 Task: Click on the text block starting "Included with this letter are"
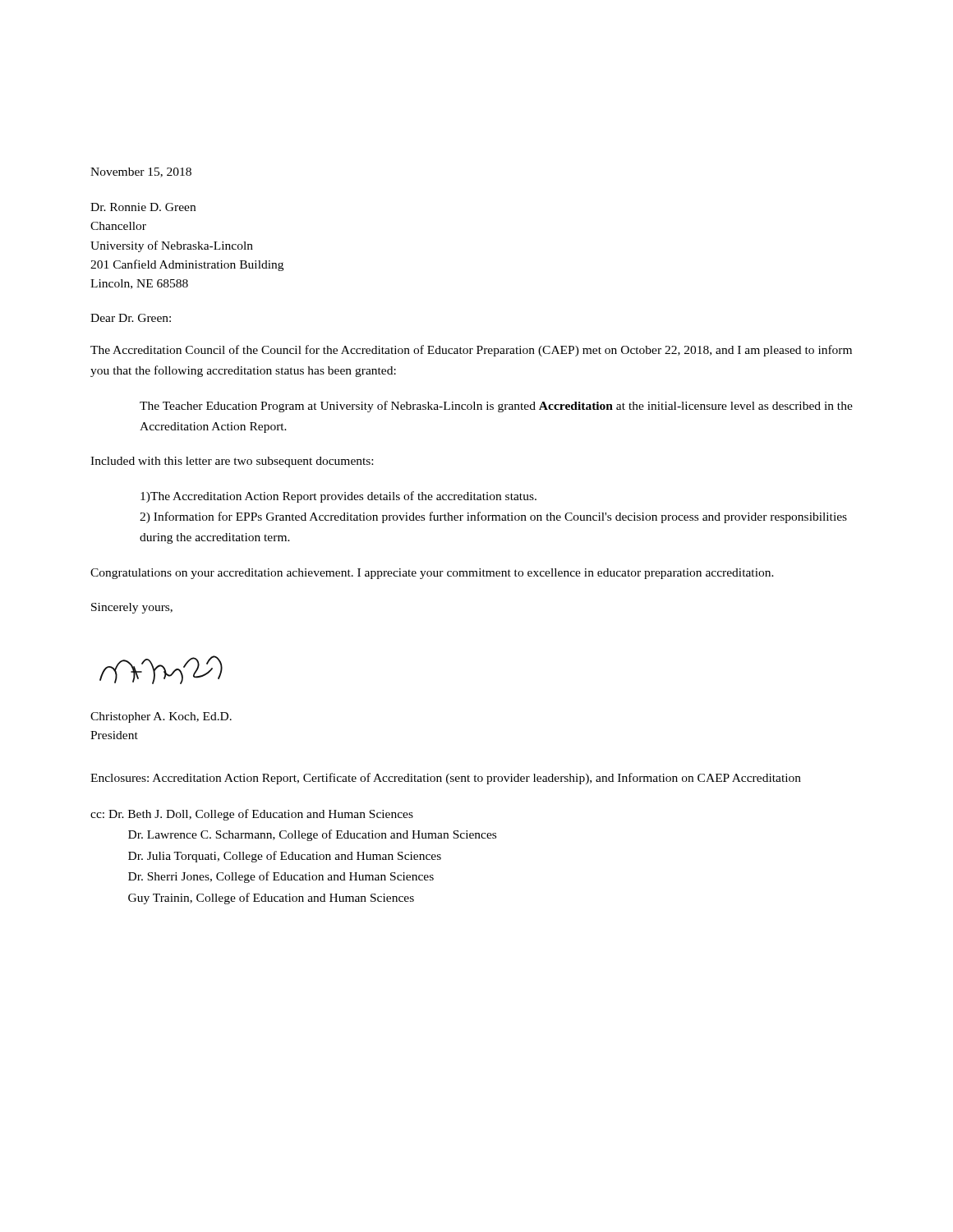point(232,461)
